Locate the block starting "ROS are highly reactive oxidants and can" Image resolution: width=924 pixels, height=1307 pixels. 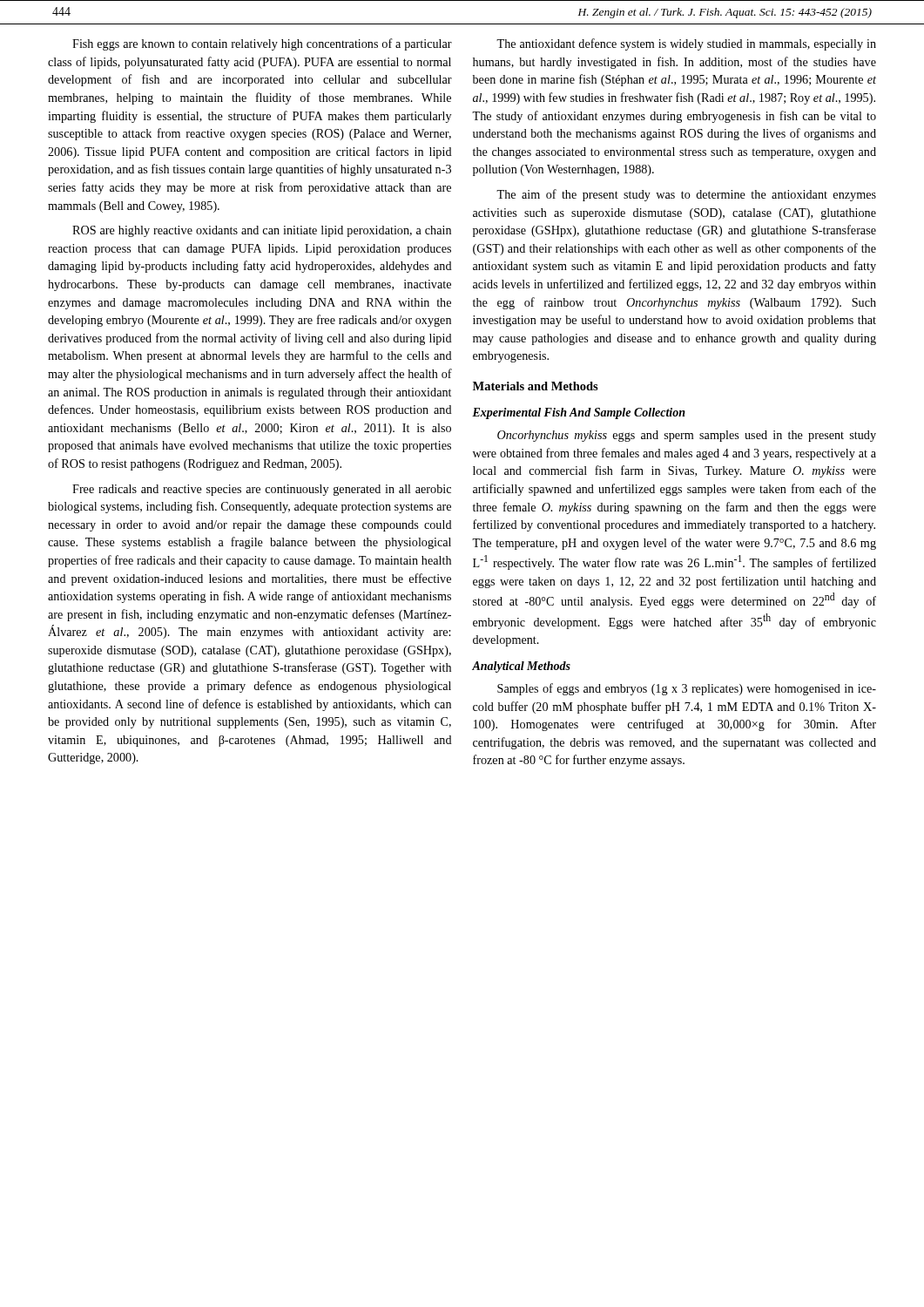coord(250,347)
